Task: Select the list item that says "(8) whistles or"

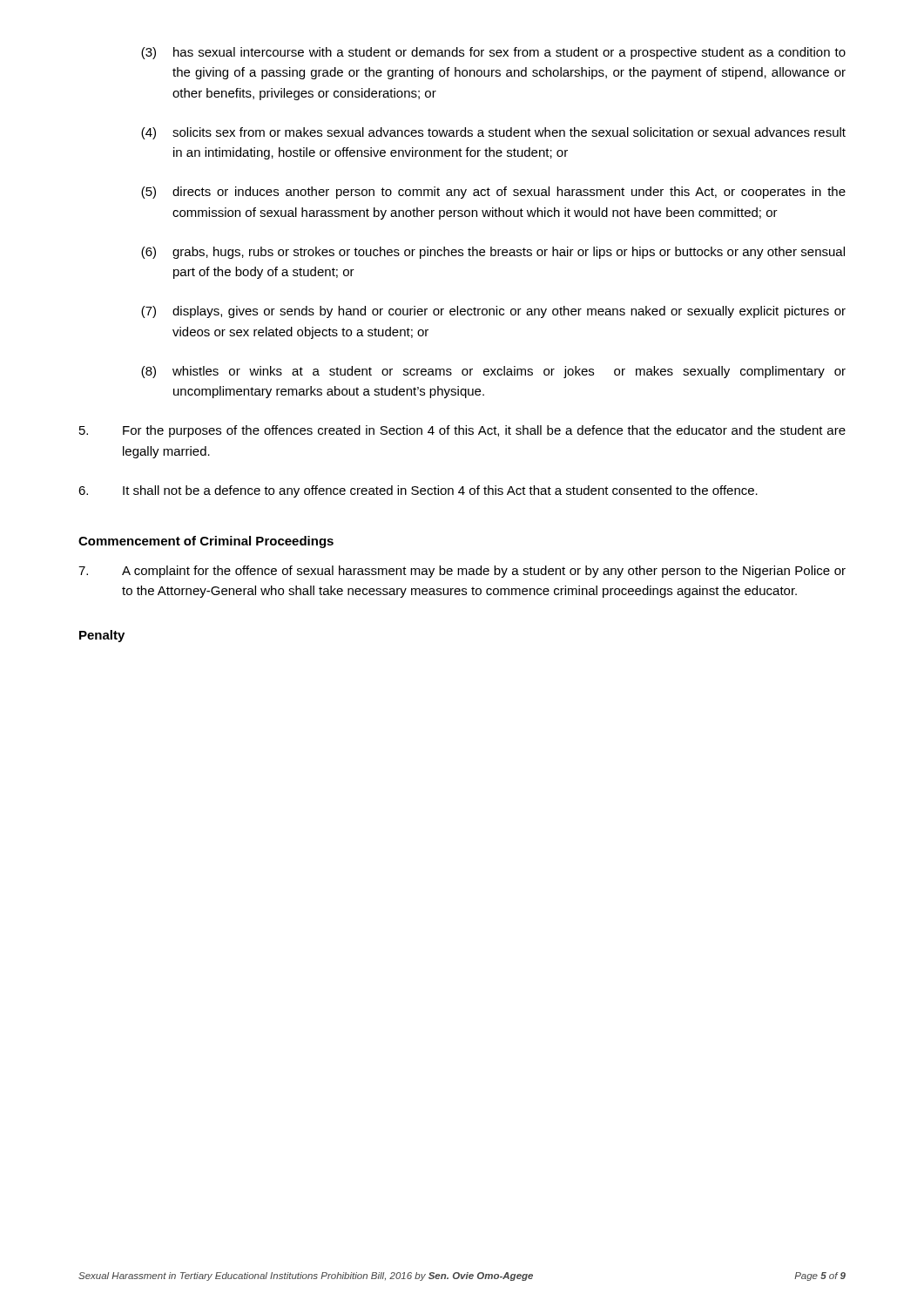Action: click(x=462, y=381)
